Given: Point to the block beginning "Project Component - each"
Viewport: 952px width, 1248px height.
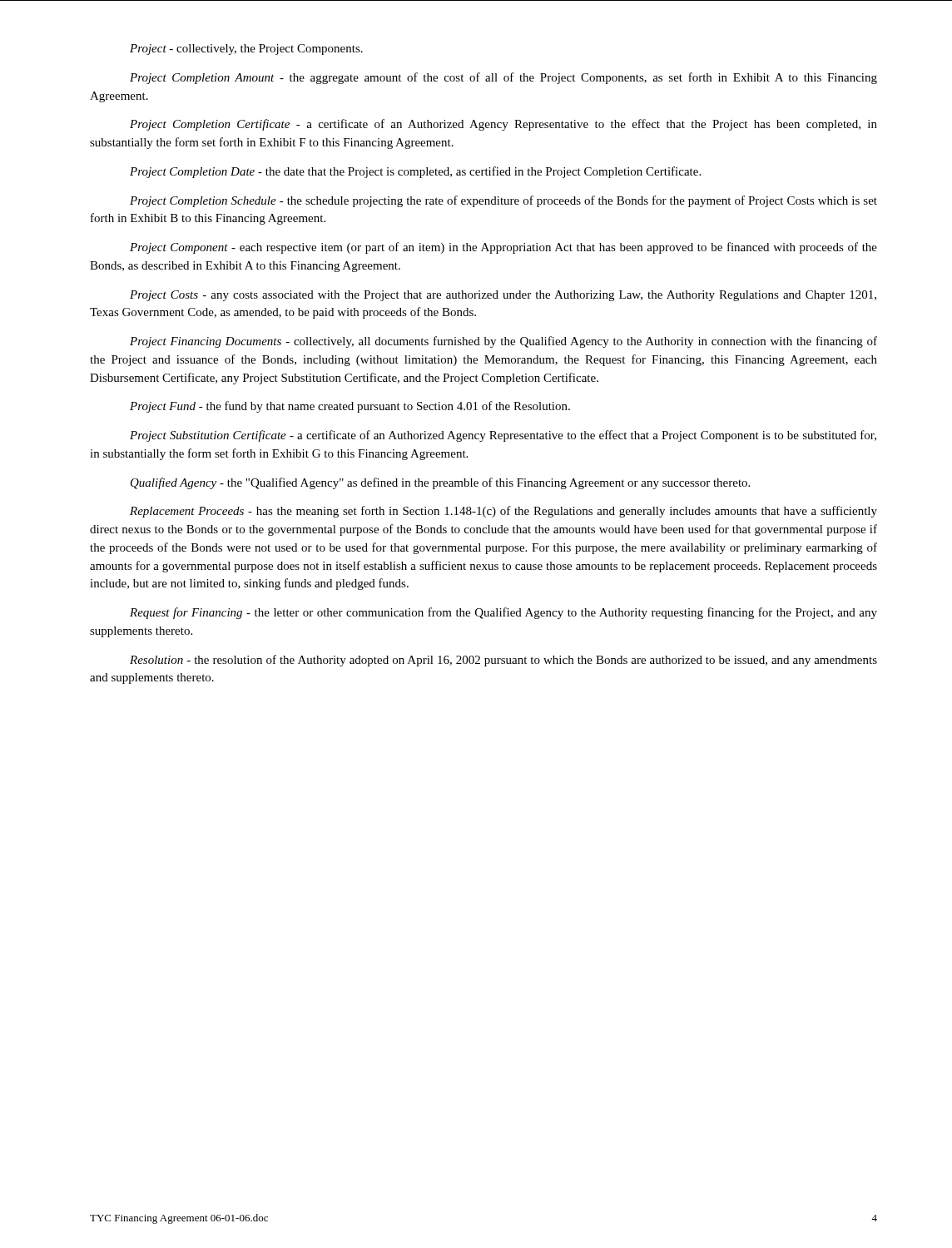Looking at the screenshot, I should 483,256.
